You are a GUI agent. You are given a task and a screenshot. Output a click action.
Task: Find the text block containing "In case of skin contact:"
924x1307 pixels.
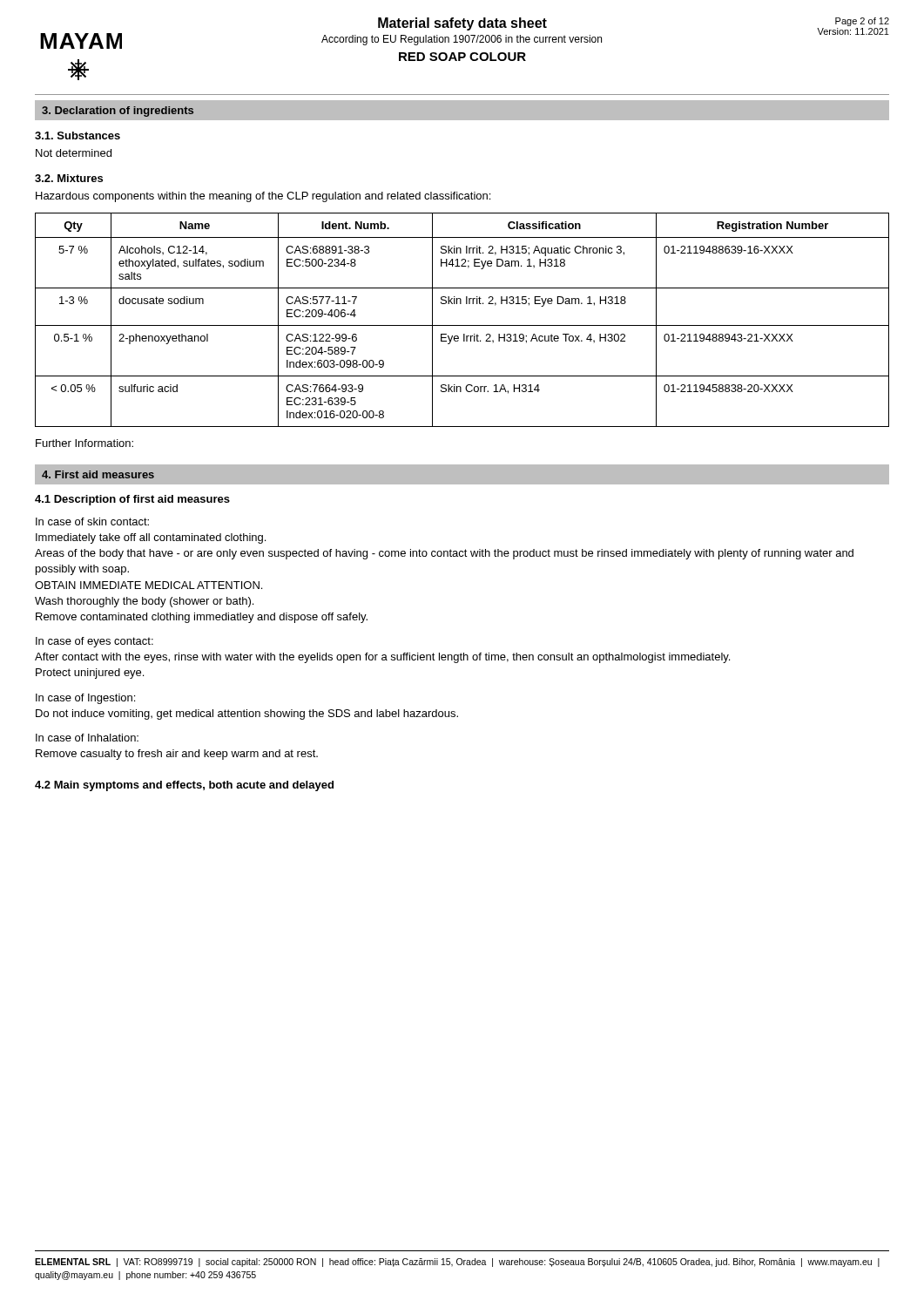[92, 521]
